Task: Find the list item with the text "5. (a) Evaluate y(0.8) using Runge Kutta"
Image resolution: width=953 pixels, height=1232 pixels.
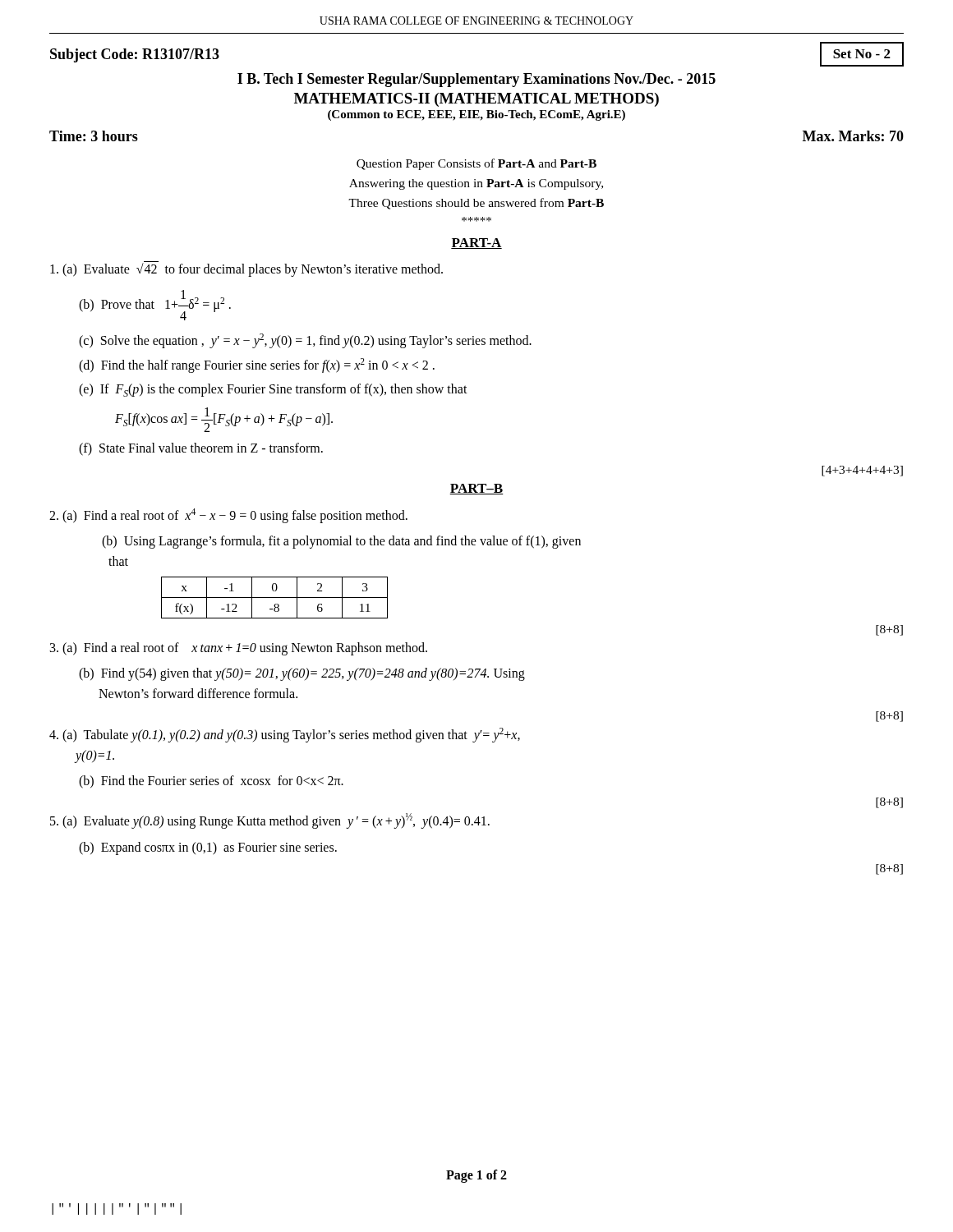Action: tap(270, 821)
